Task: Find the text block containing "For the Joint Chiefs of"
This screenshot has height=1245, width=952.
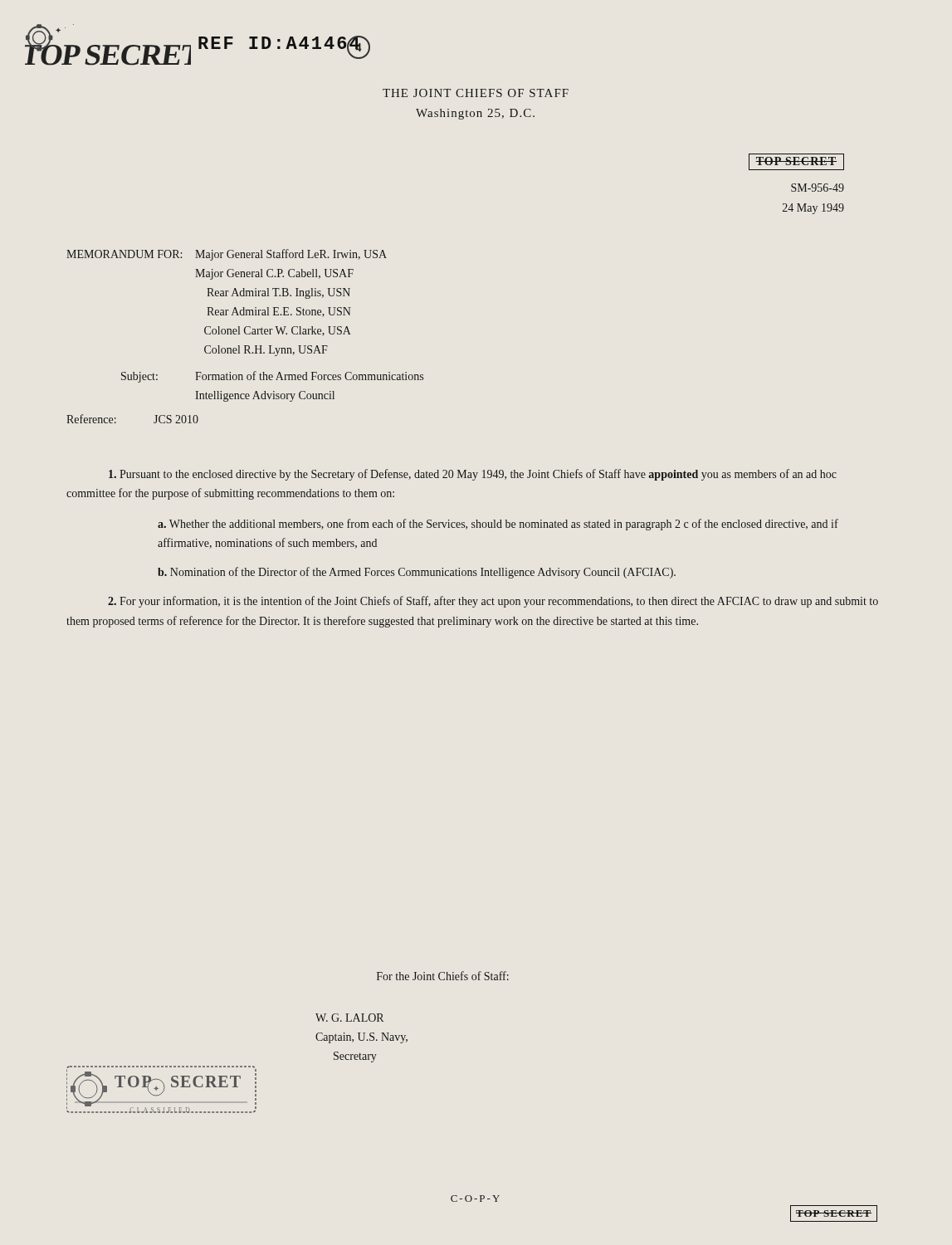Action: click(443, 976)
